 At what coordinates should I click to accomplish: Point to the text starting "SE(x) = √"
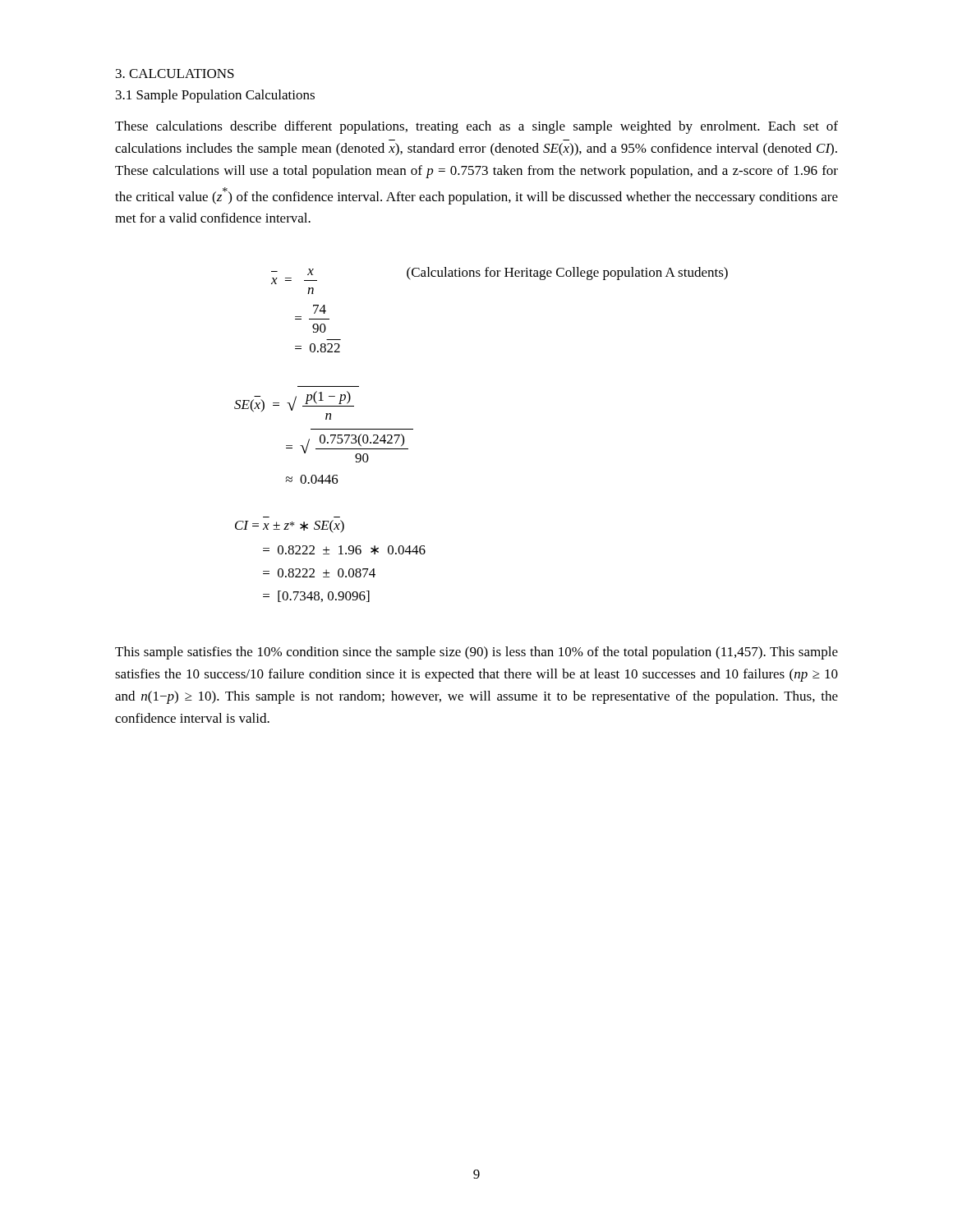pyautogui.click(x=294, y=405)
